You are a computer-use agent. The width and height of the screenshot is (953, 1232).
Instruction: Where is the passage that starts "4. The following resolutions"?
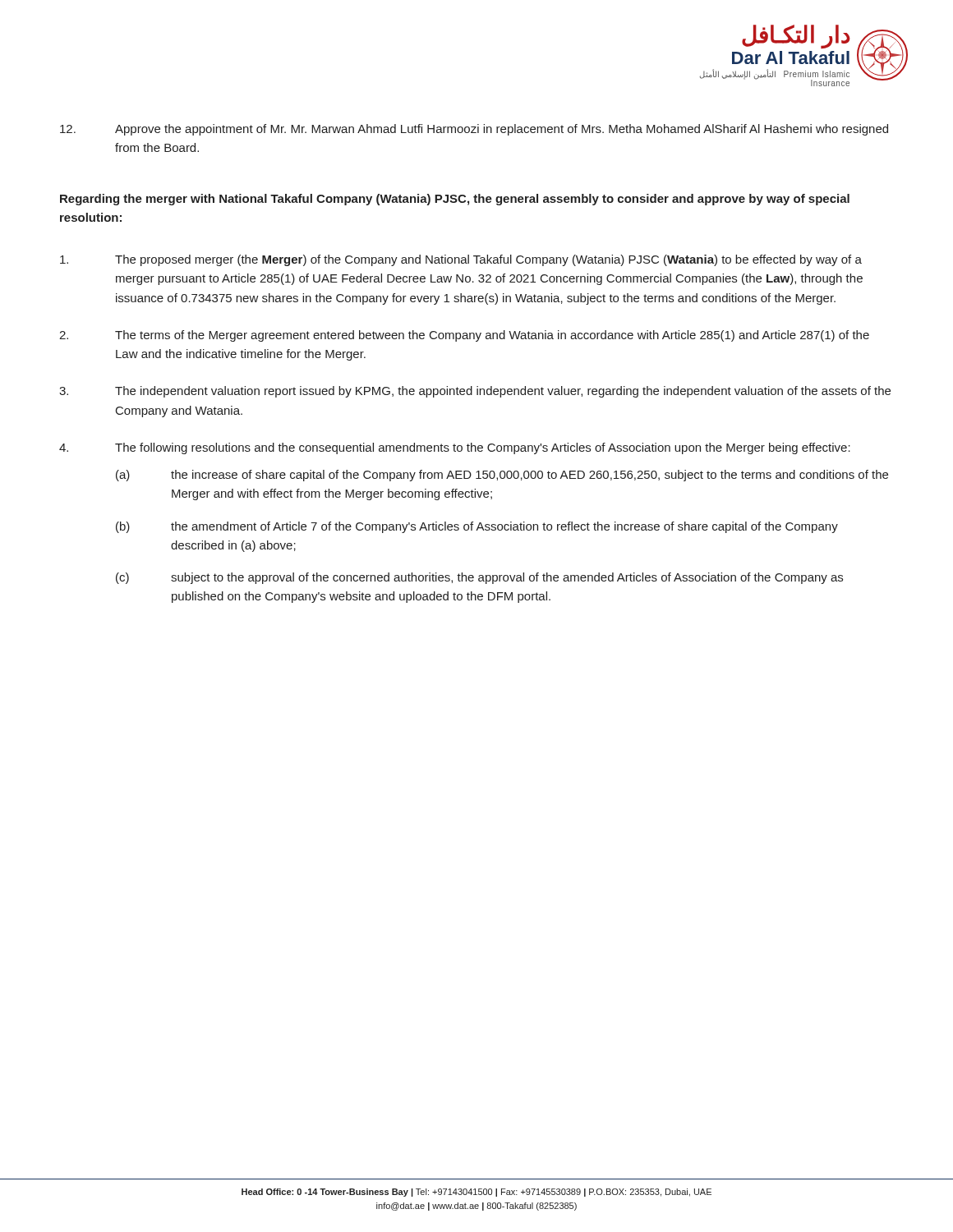pos(476,528)
